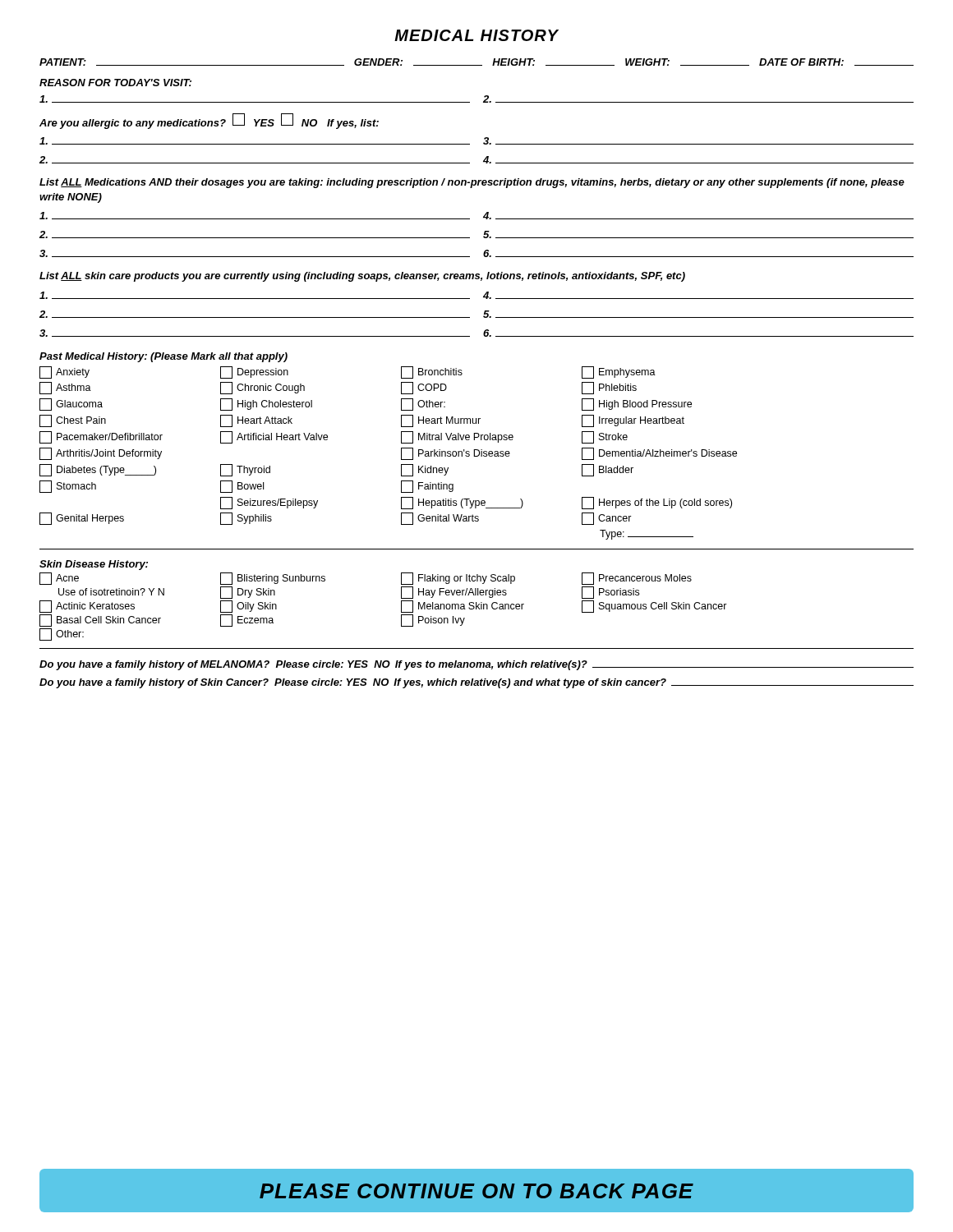Click on the title with the text "MEDICAL HISTORY"
This screenshot has width=953, height=1232.
(476, 36)
